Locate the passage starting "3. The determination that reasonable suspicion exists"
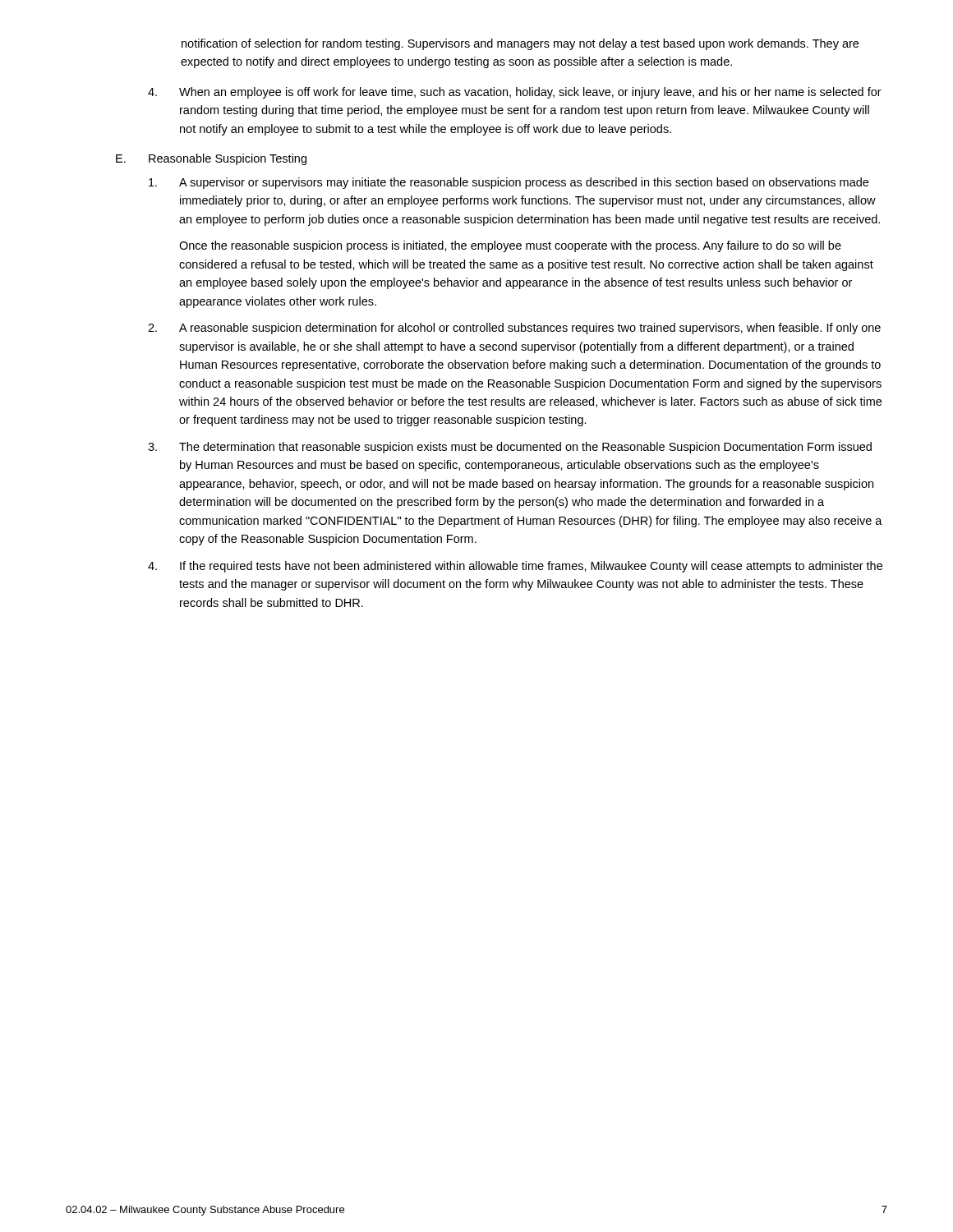953x1232 pixels. tap(518, 493)
